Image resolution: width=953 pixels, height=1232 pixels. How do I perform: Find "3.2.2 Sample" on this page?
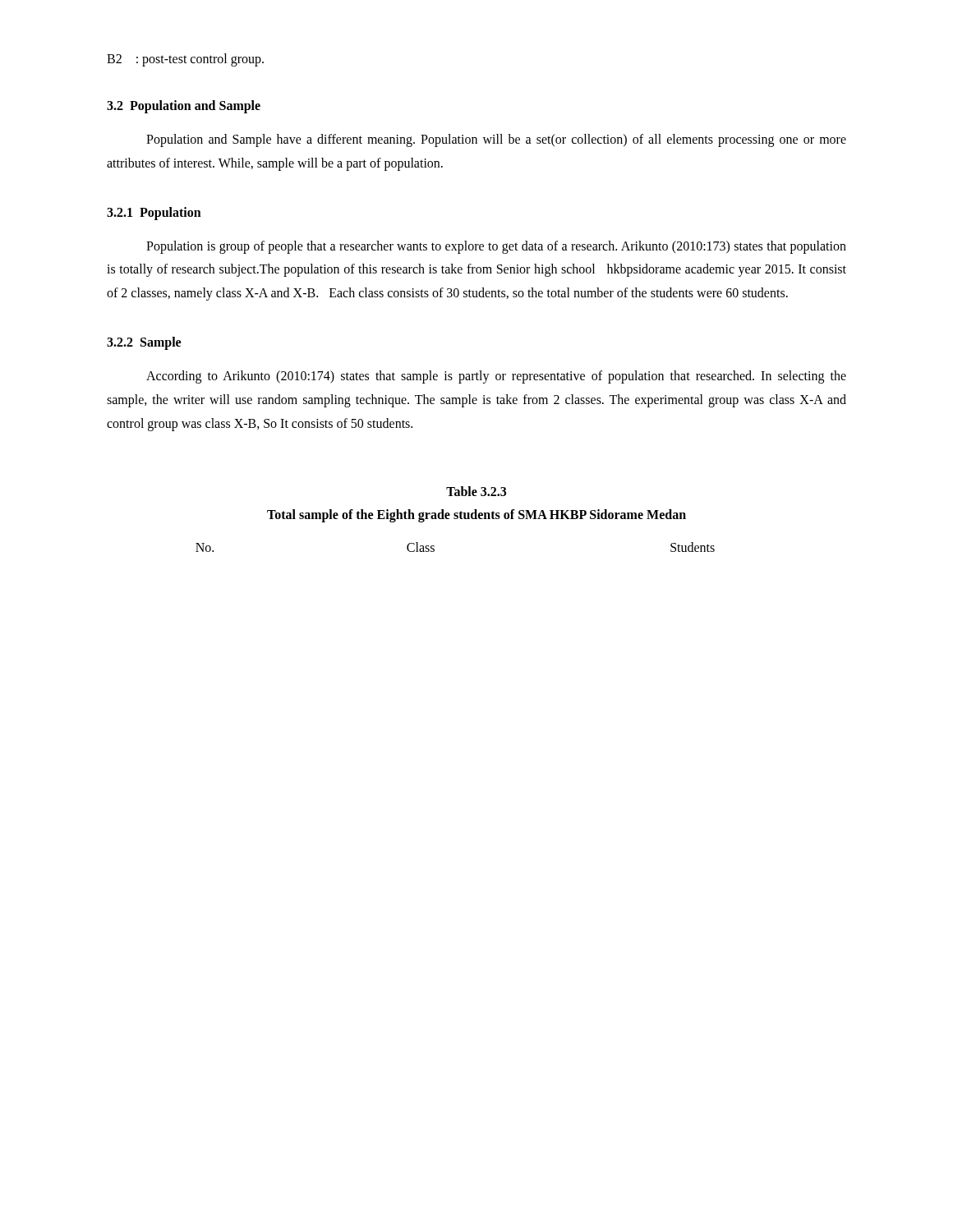pyautogui.click(x=144, y=342)
